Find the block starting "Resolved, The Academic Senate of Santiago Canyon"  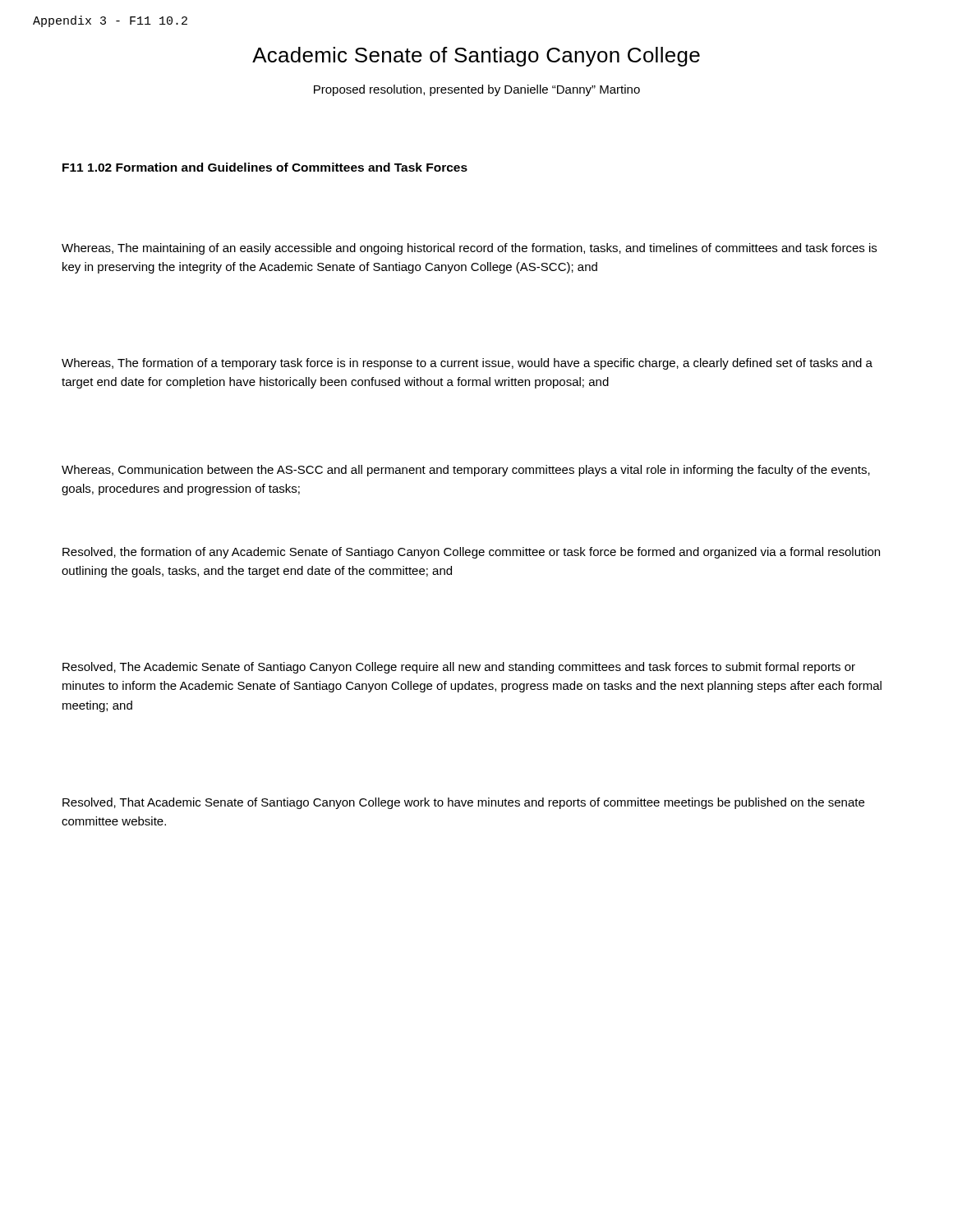pyautogui.click(x=472, y=686)
